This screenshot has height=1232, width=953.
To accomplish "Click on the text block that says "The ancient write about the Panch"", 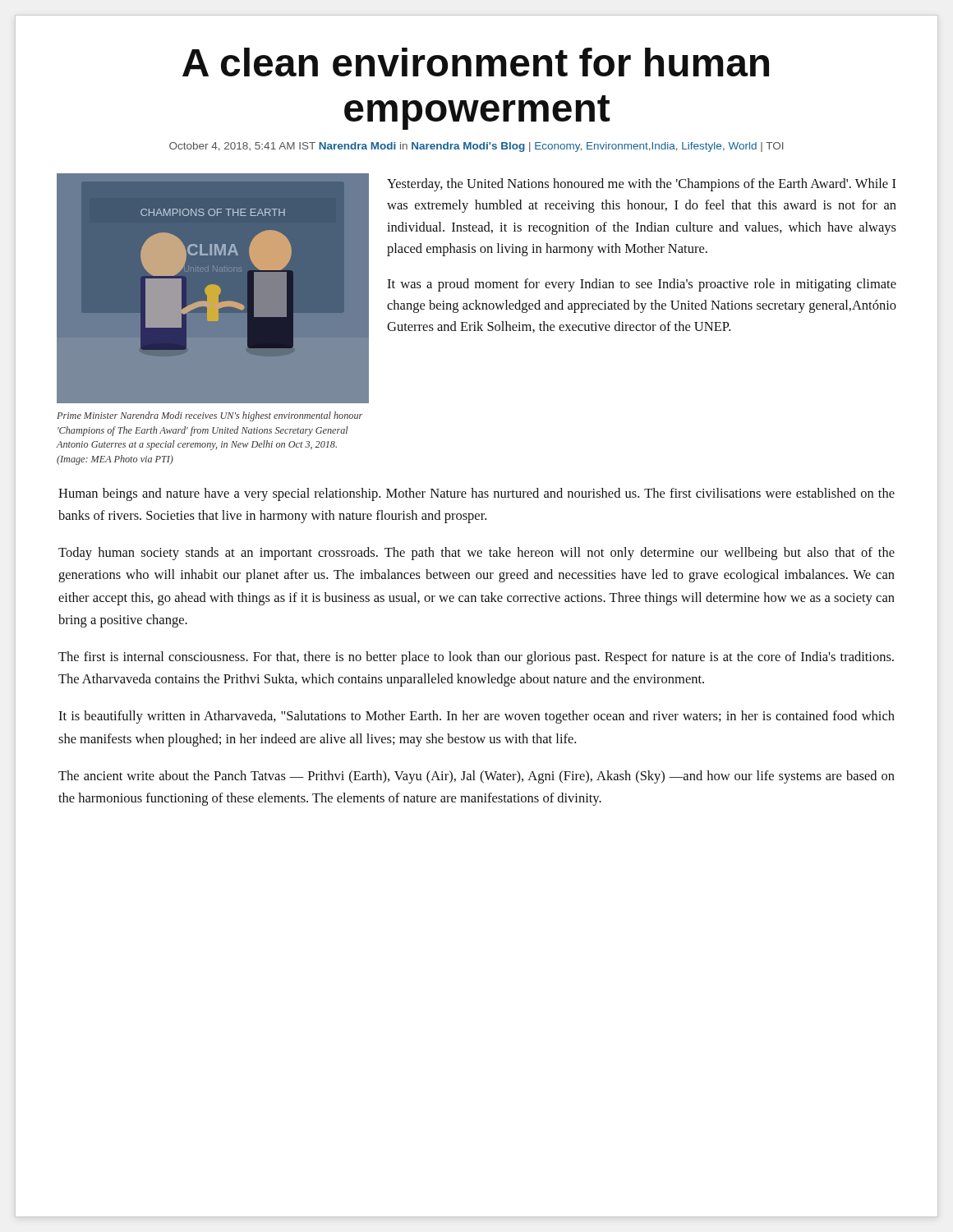I will coord(476,787).
